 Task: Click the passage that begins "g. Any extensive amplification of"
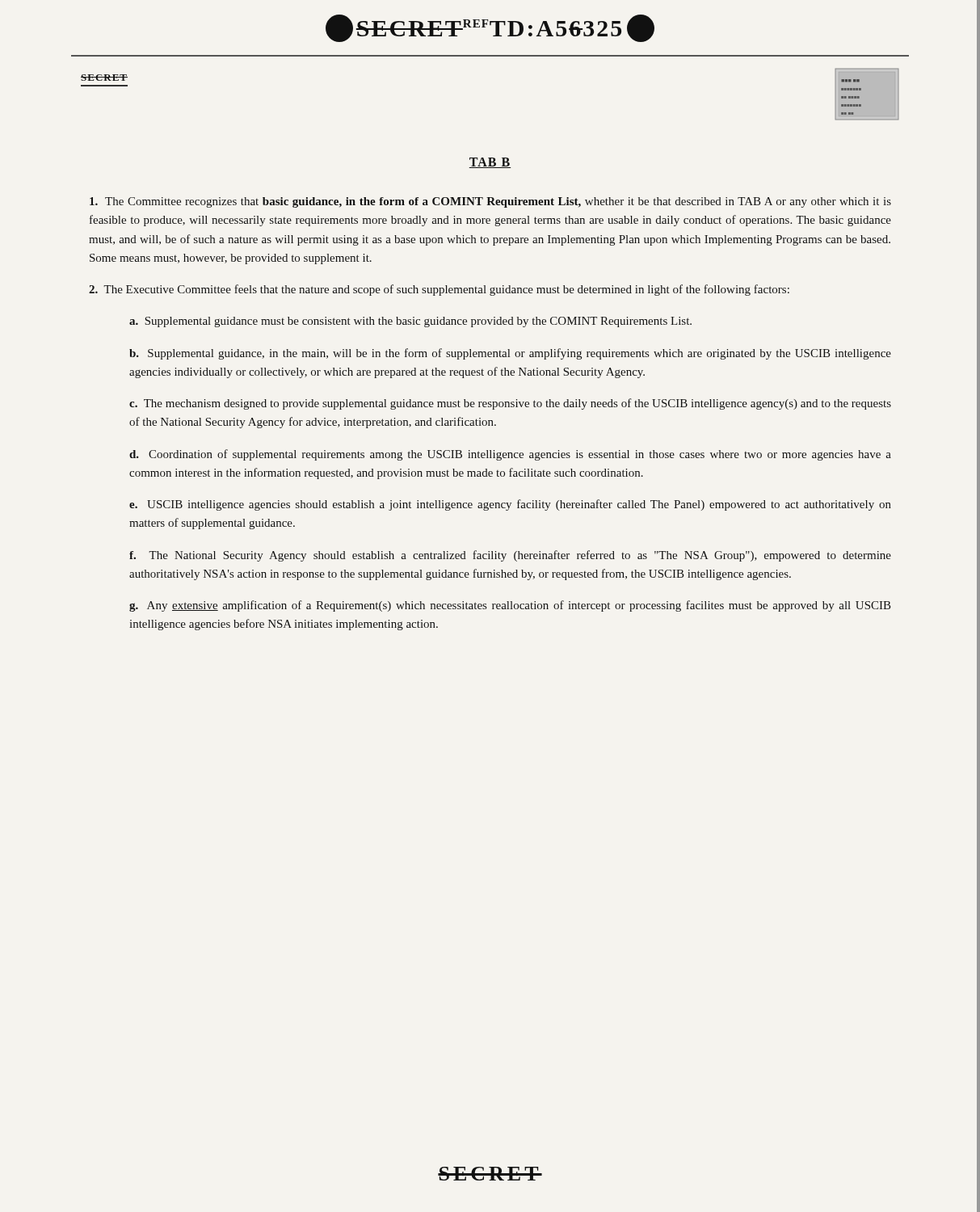pos(510,615)
